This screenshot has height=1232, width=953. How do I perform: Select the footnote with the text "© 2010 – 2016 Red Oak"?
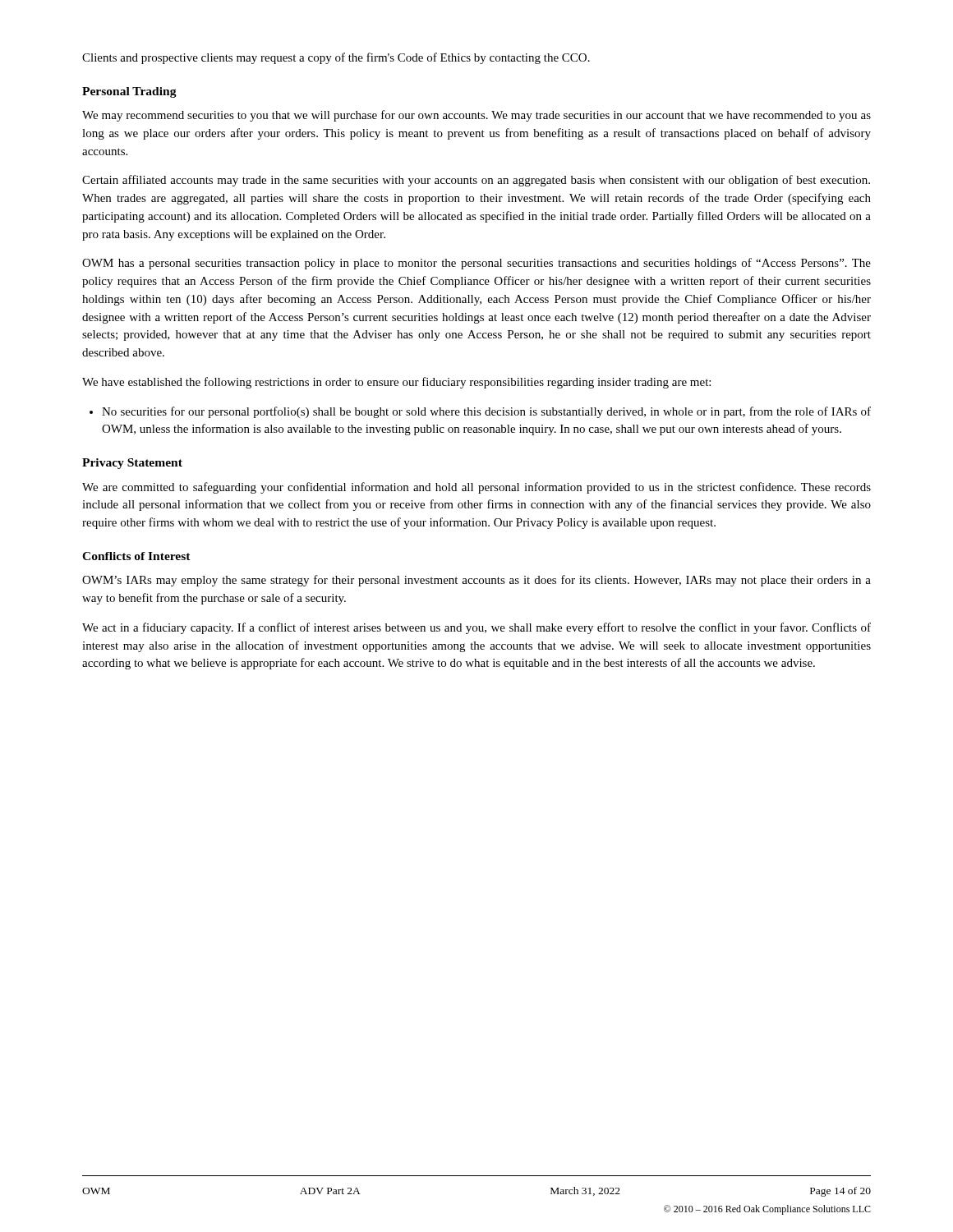click(x=767, y=1209)
